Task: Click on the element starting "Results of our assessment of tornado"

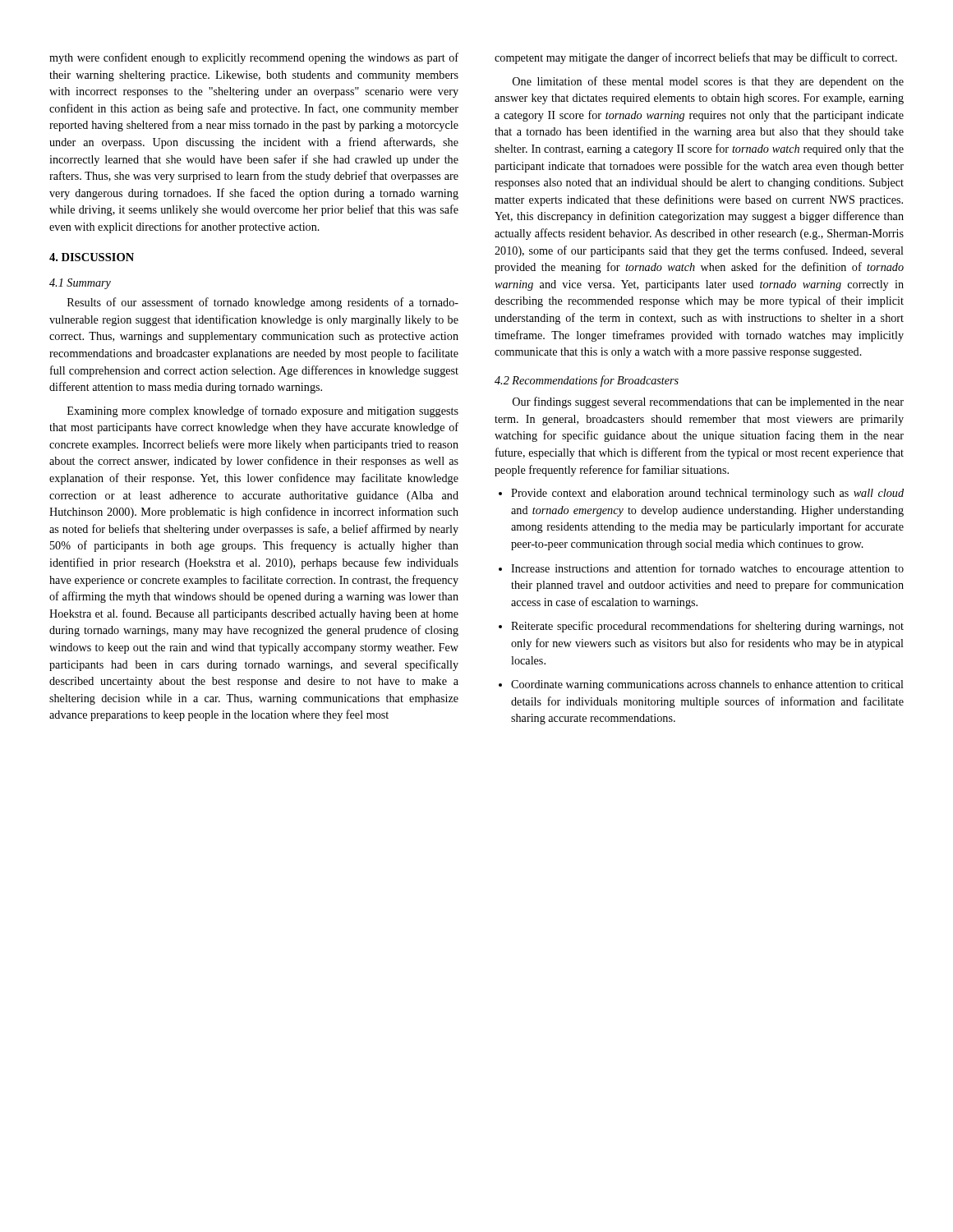Action: 254,509
